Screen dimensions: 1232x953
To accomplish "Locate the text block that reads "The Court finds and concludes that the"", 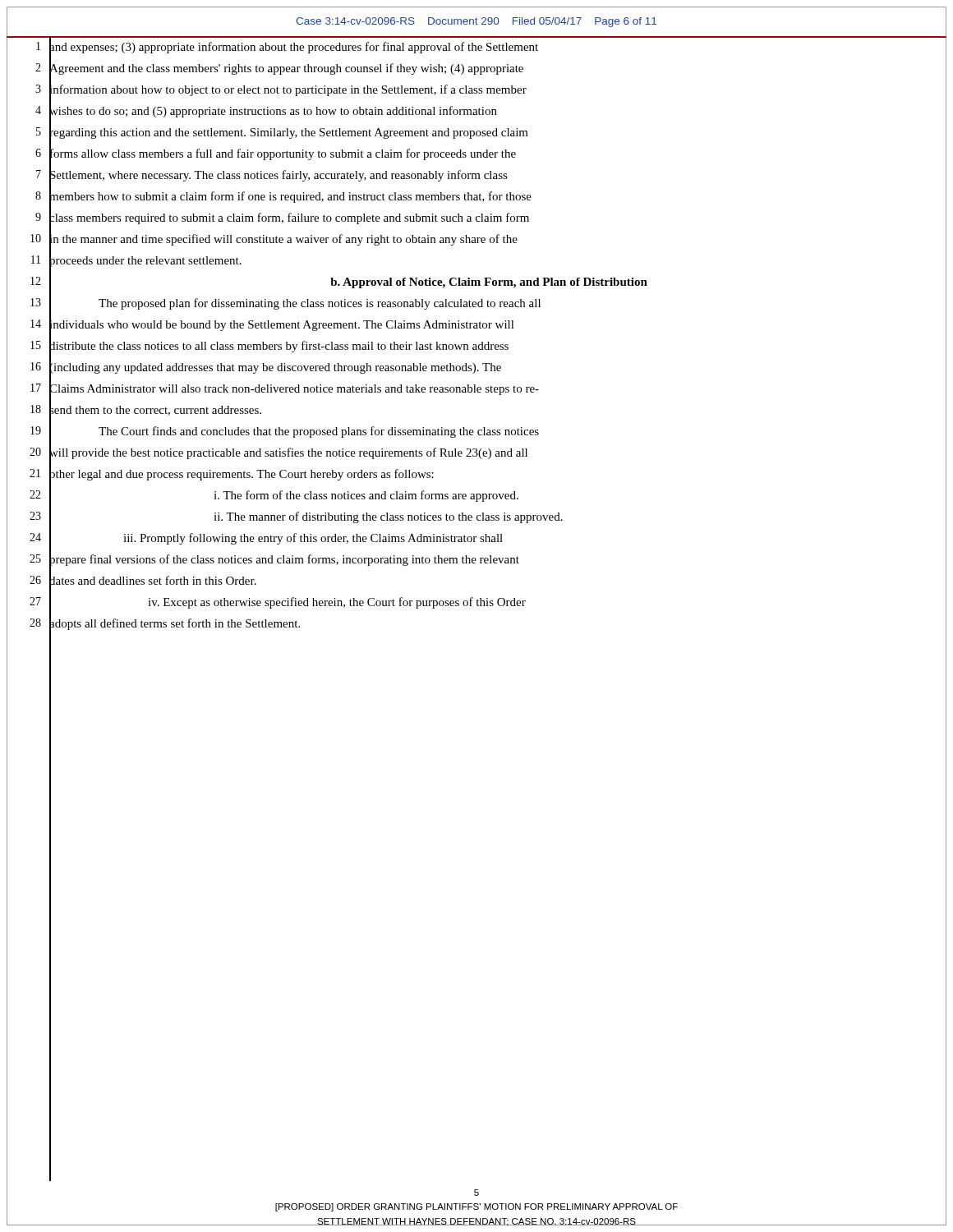I will [x=489, y=453].
